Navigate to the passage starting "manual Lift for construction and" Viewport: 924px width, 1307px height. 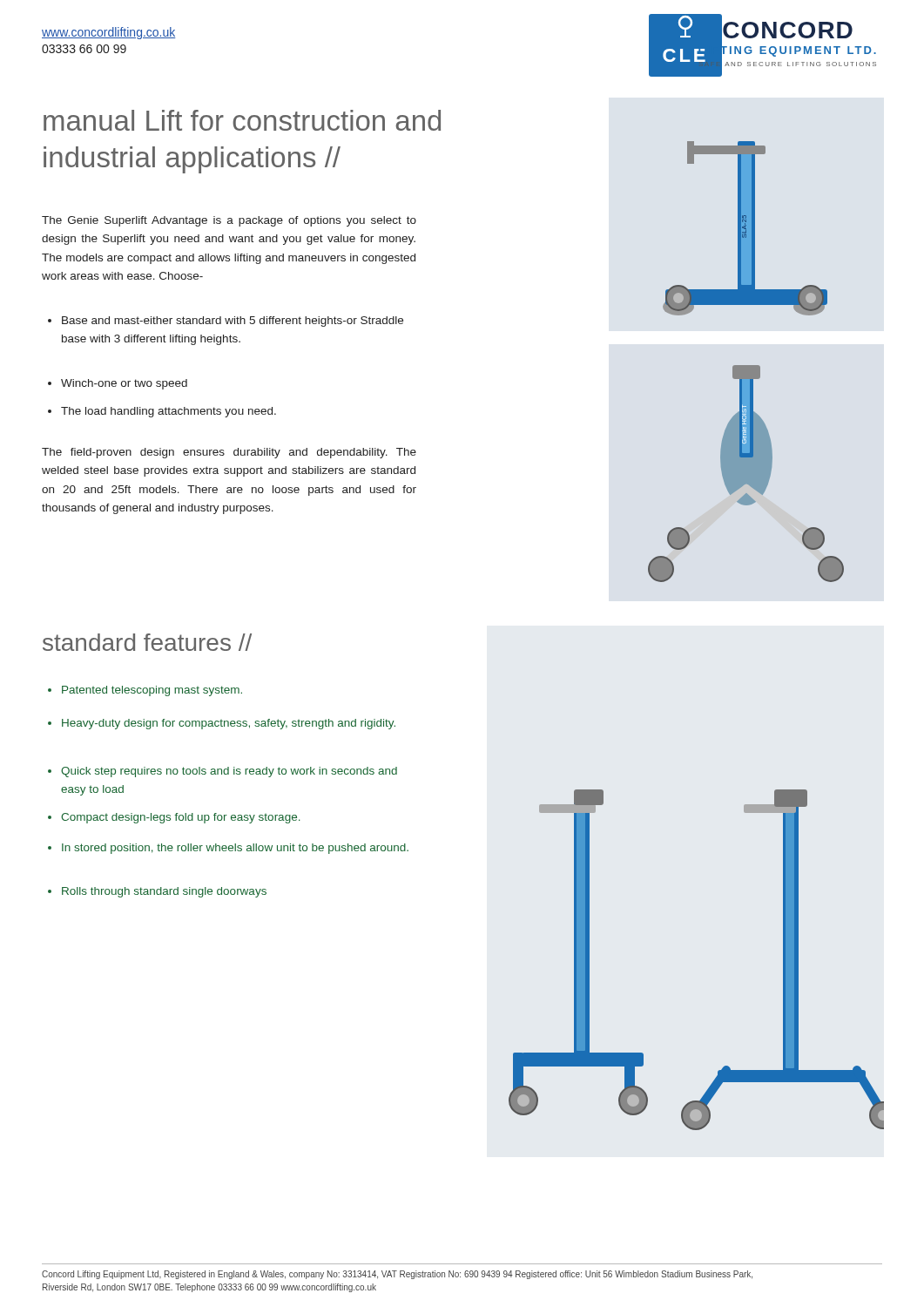coord(246,140)
